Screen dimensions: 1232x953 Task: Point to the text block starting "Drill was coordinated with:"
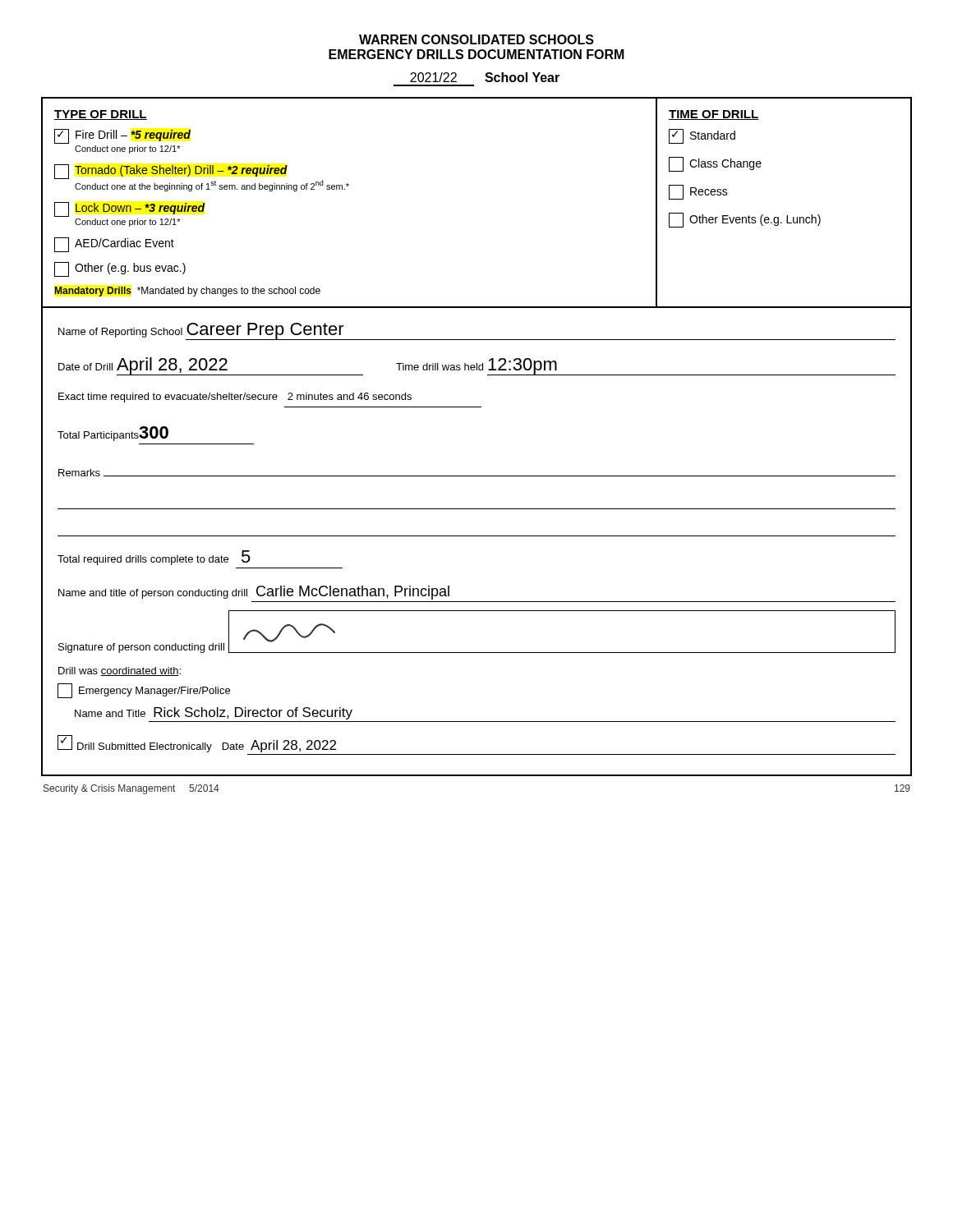(120, 671)
